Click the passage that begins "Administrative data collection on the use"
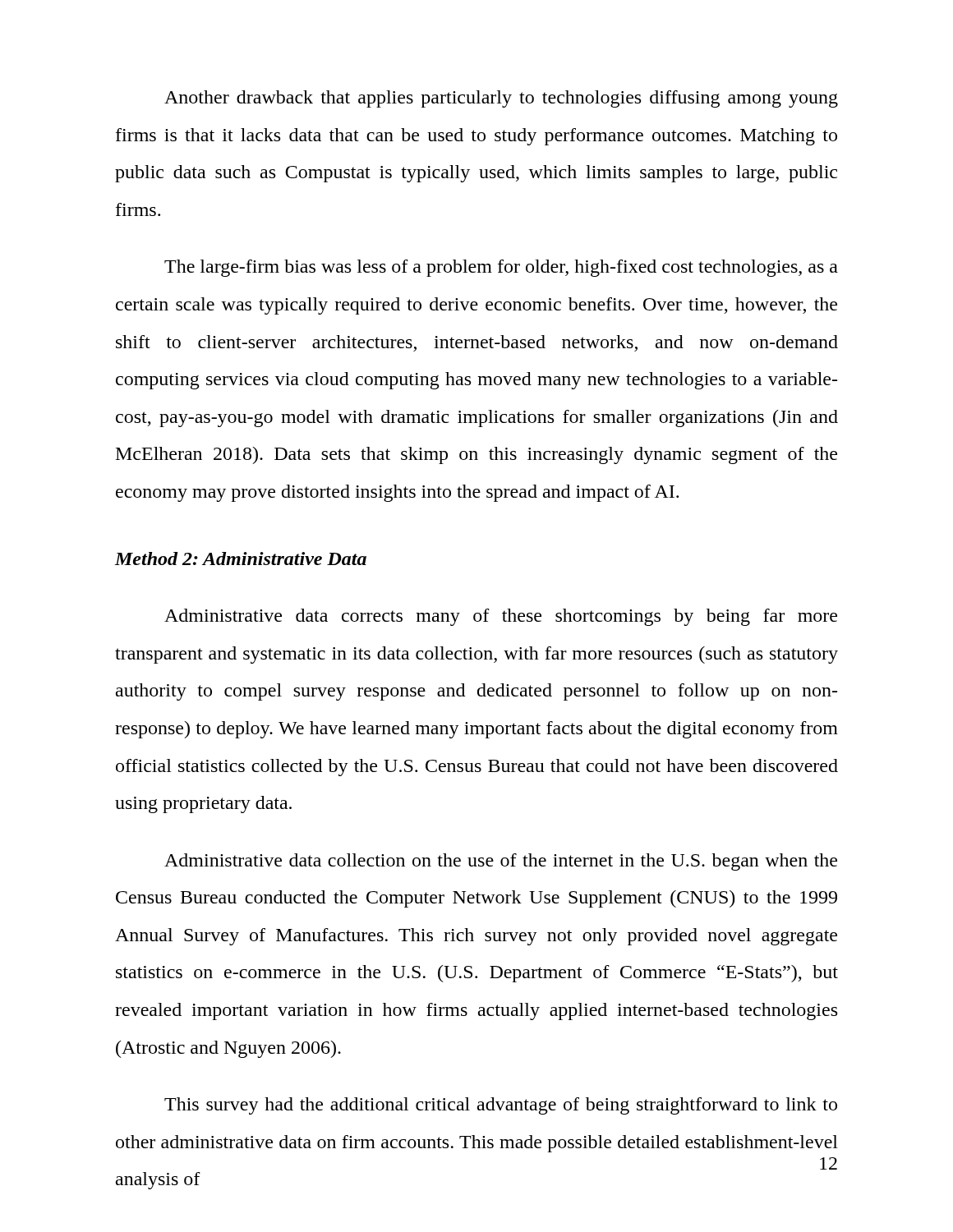Screen dimensions: 1232x953 click(501, 862)
